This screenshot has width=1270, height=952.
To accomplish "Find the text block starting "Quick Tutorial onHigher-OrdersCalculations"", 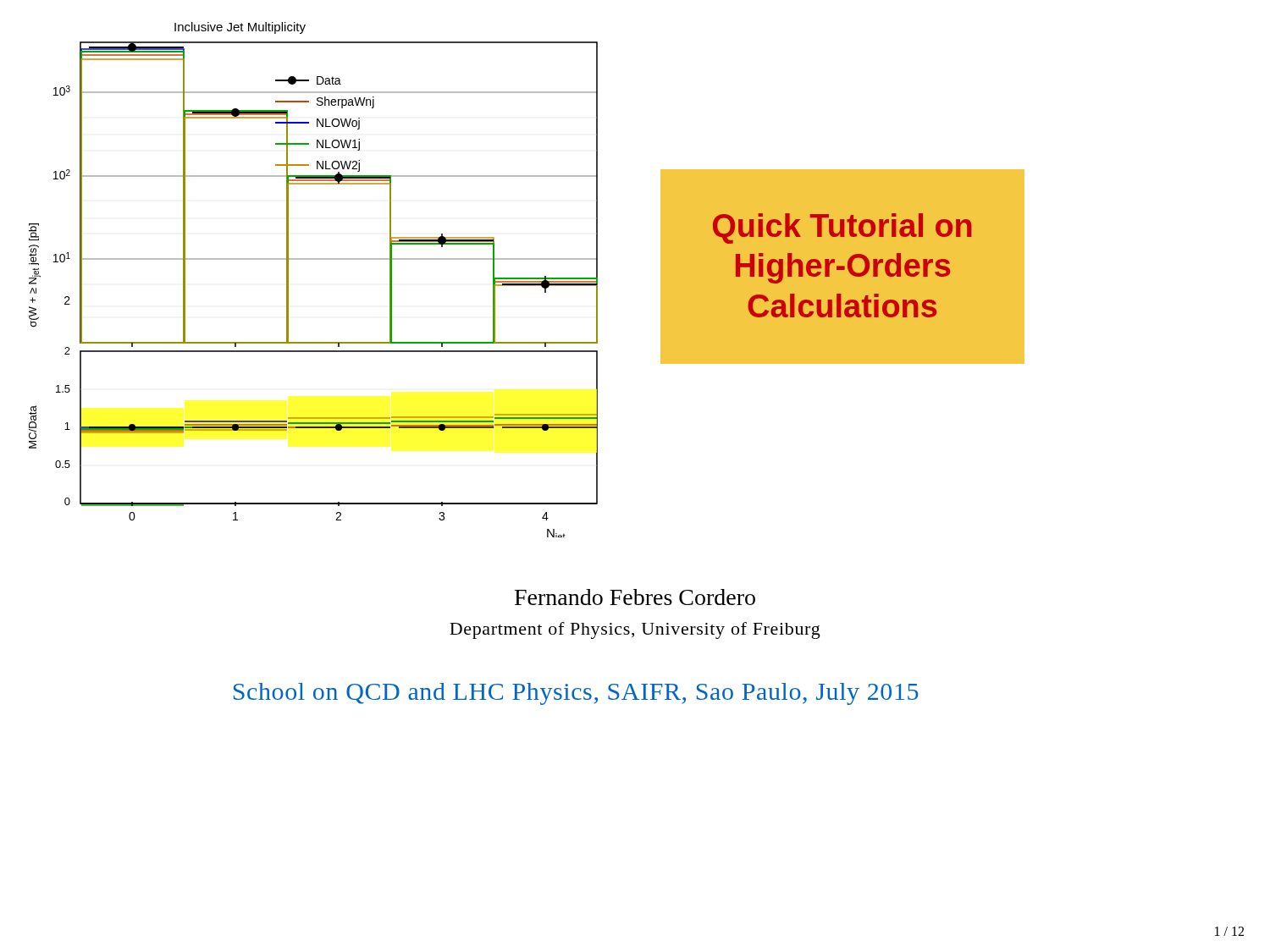I will click(842, 267).
